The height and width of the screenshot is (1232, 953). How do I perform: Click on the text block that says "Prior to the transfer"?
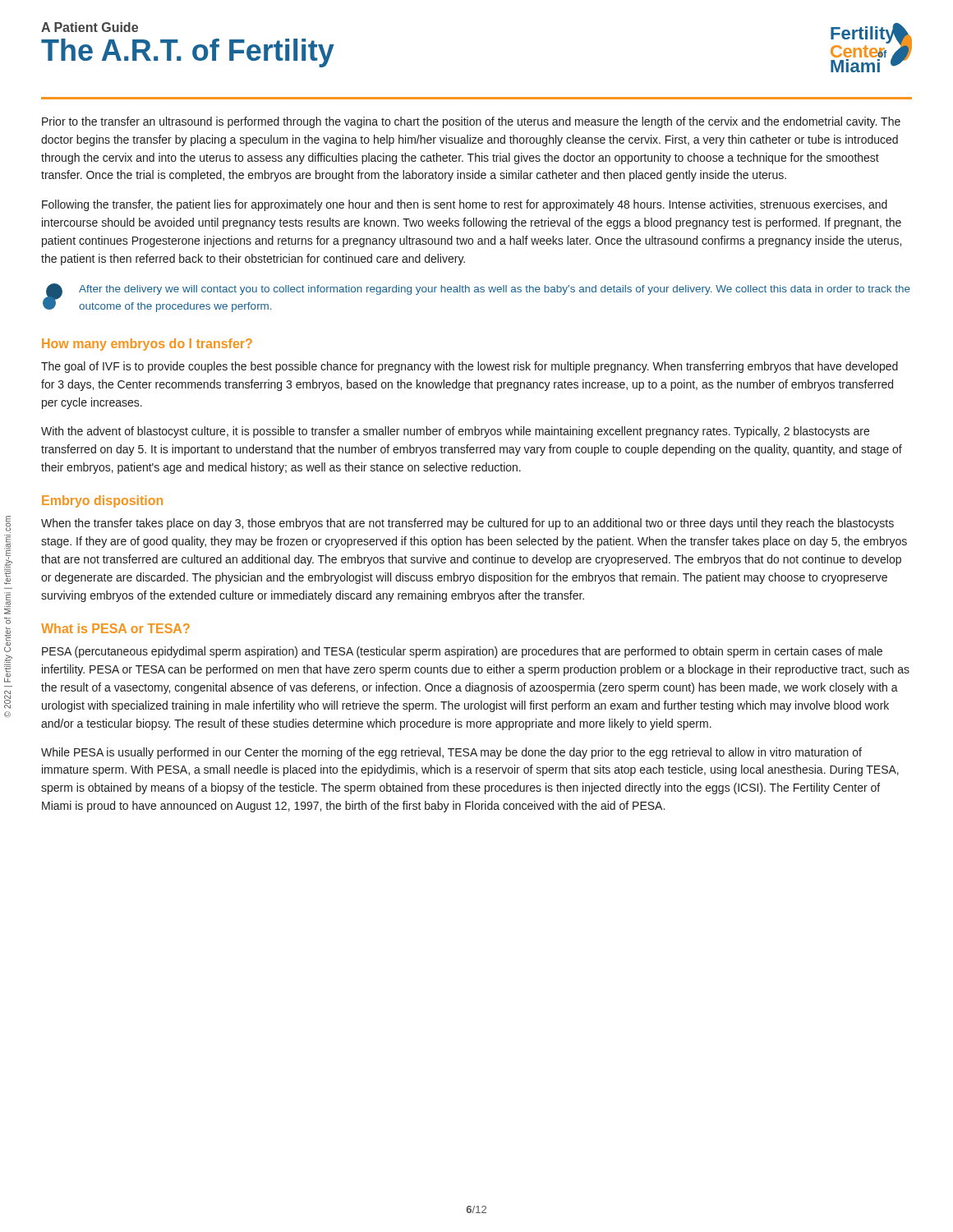point(471,148)
